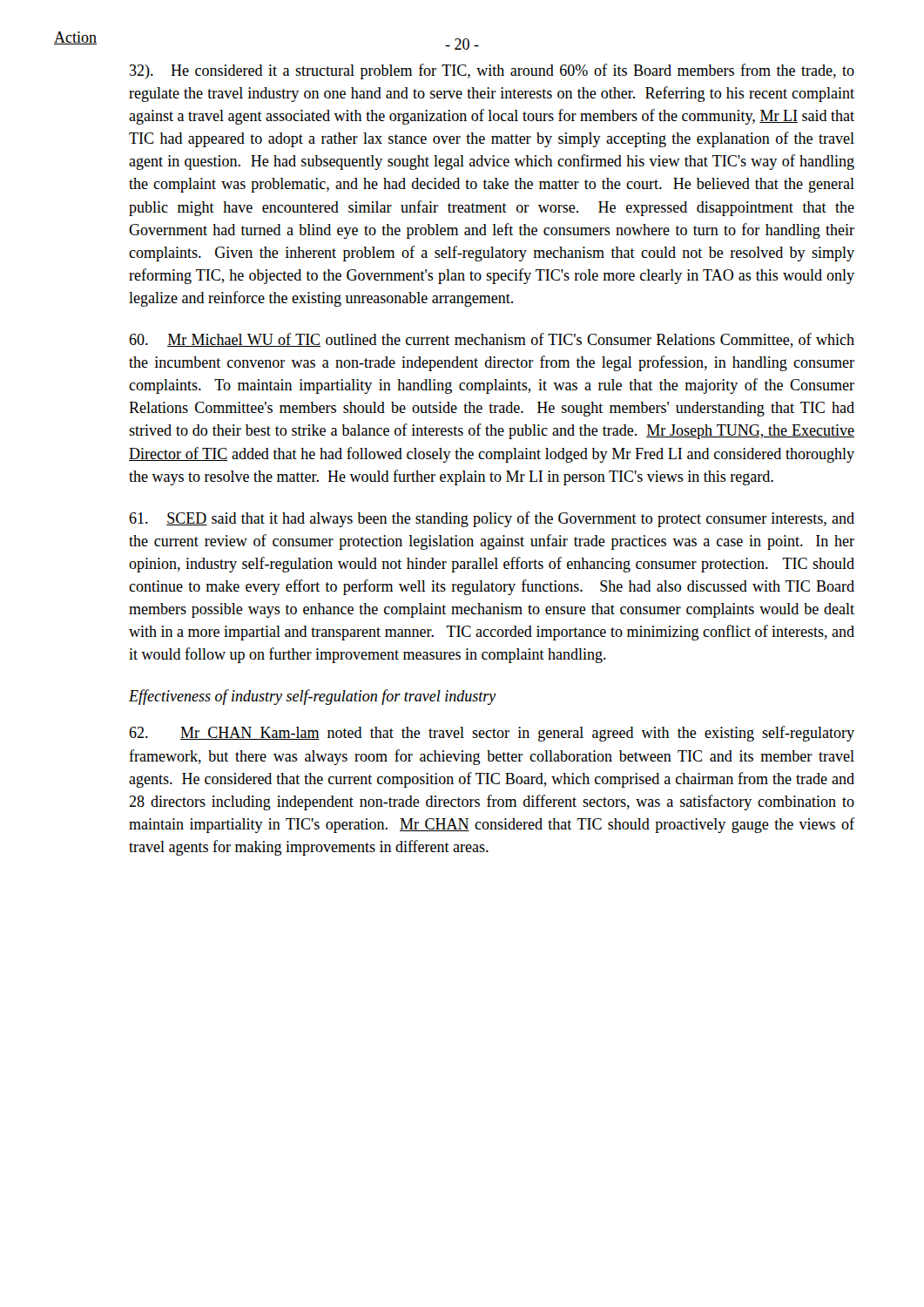
Task: Click a section header
Action: (x=312, y=697)
